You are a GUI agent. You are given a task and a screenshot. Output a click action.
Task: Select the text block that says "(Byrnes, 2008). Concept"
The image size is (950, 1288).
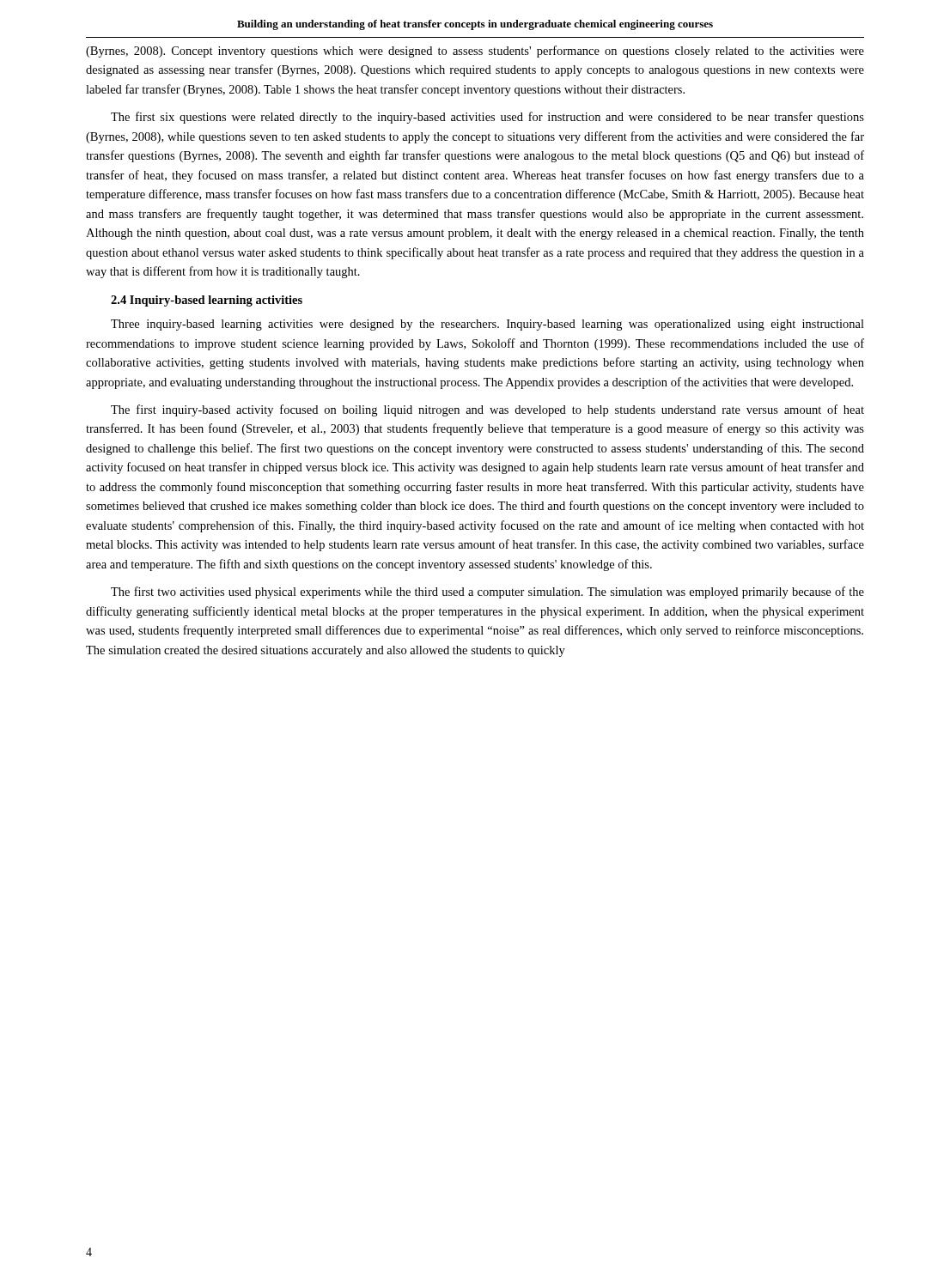pyautogui.click(x=475, y=70)
